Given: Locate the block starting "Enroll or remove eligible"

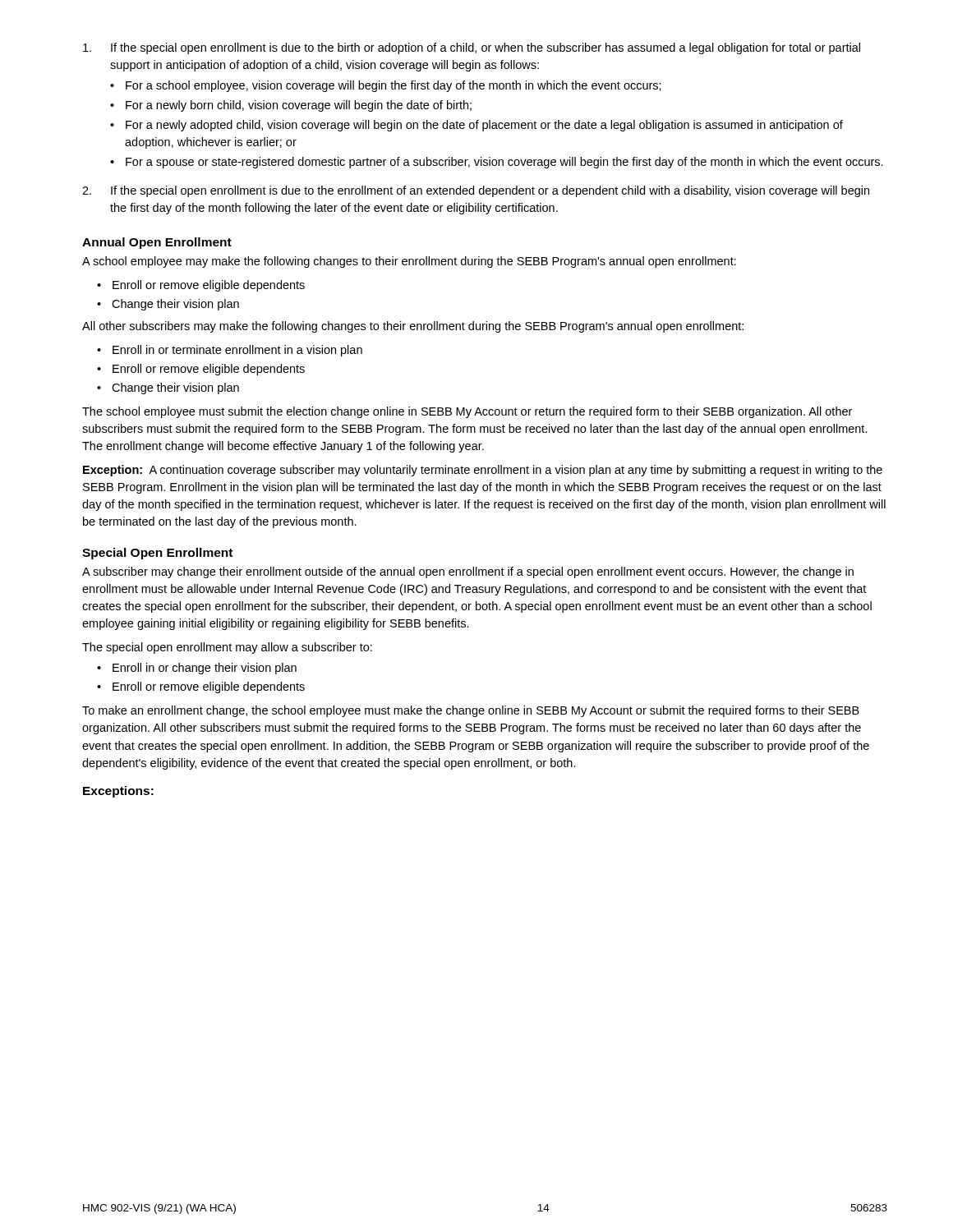Looking at the screenshot, I should click(x=201, y=286).
